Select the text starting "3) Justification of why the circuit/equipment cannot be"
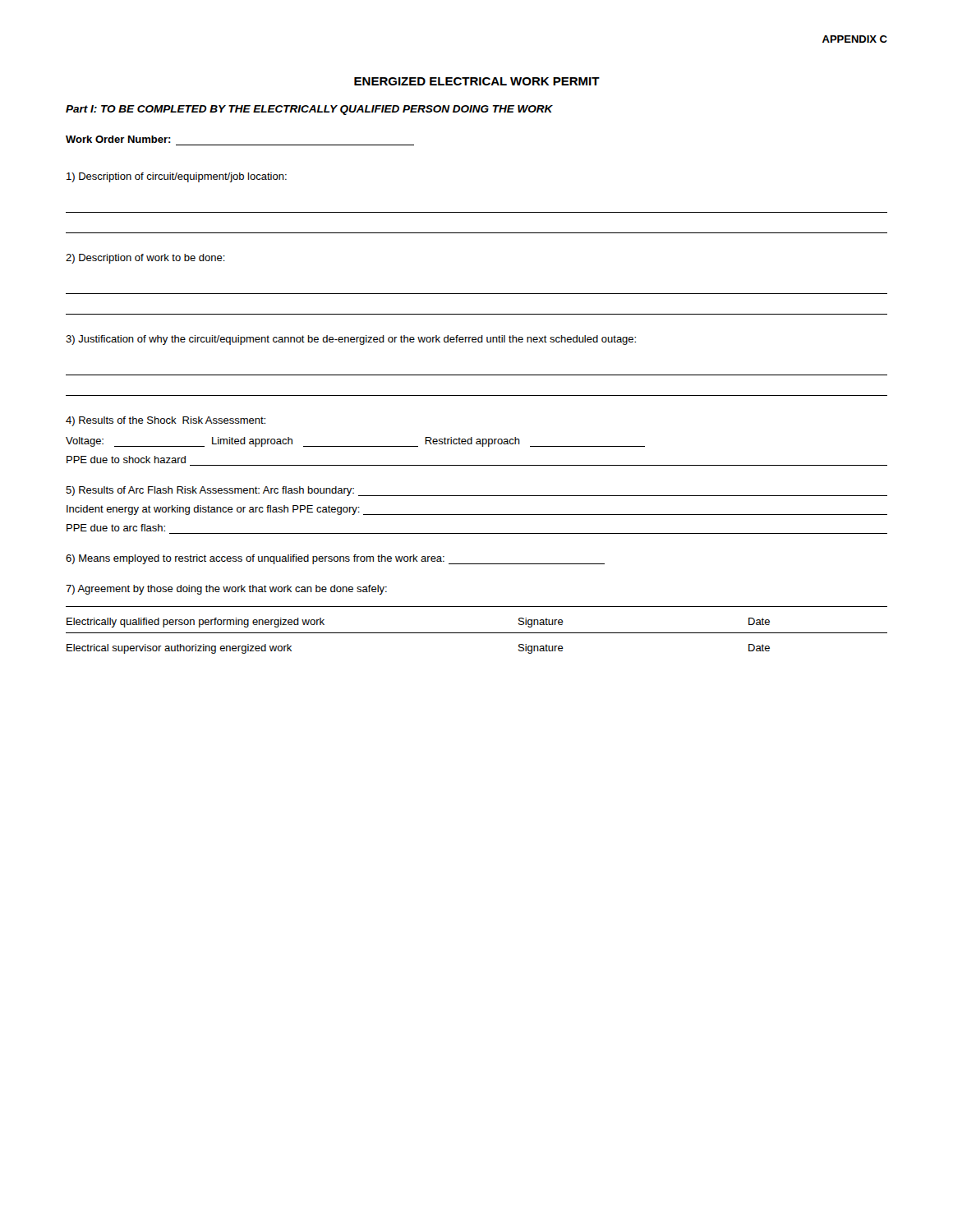 point(476,364)
